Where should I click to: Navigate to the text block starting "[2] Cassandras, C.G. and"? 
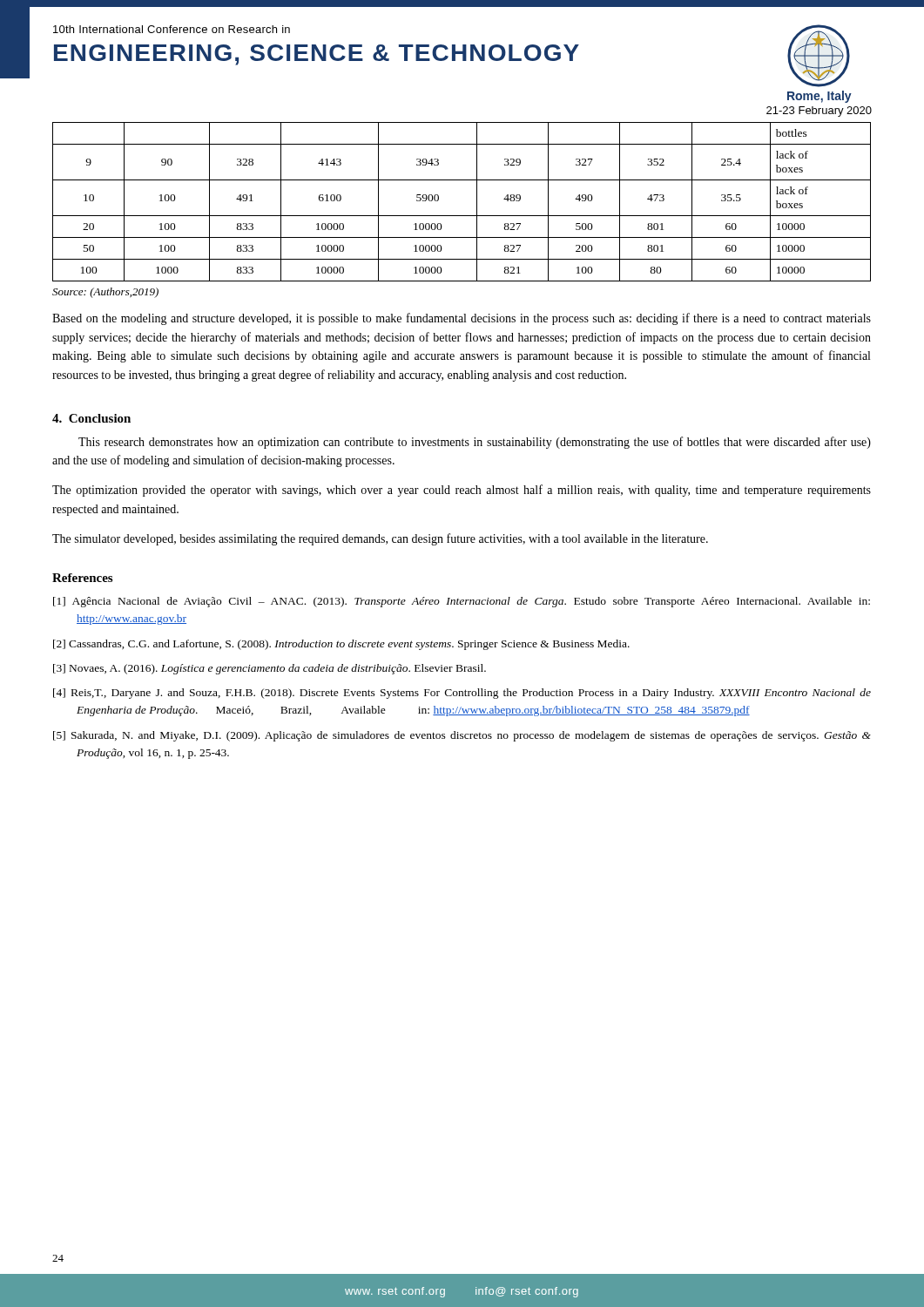341,643
